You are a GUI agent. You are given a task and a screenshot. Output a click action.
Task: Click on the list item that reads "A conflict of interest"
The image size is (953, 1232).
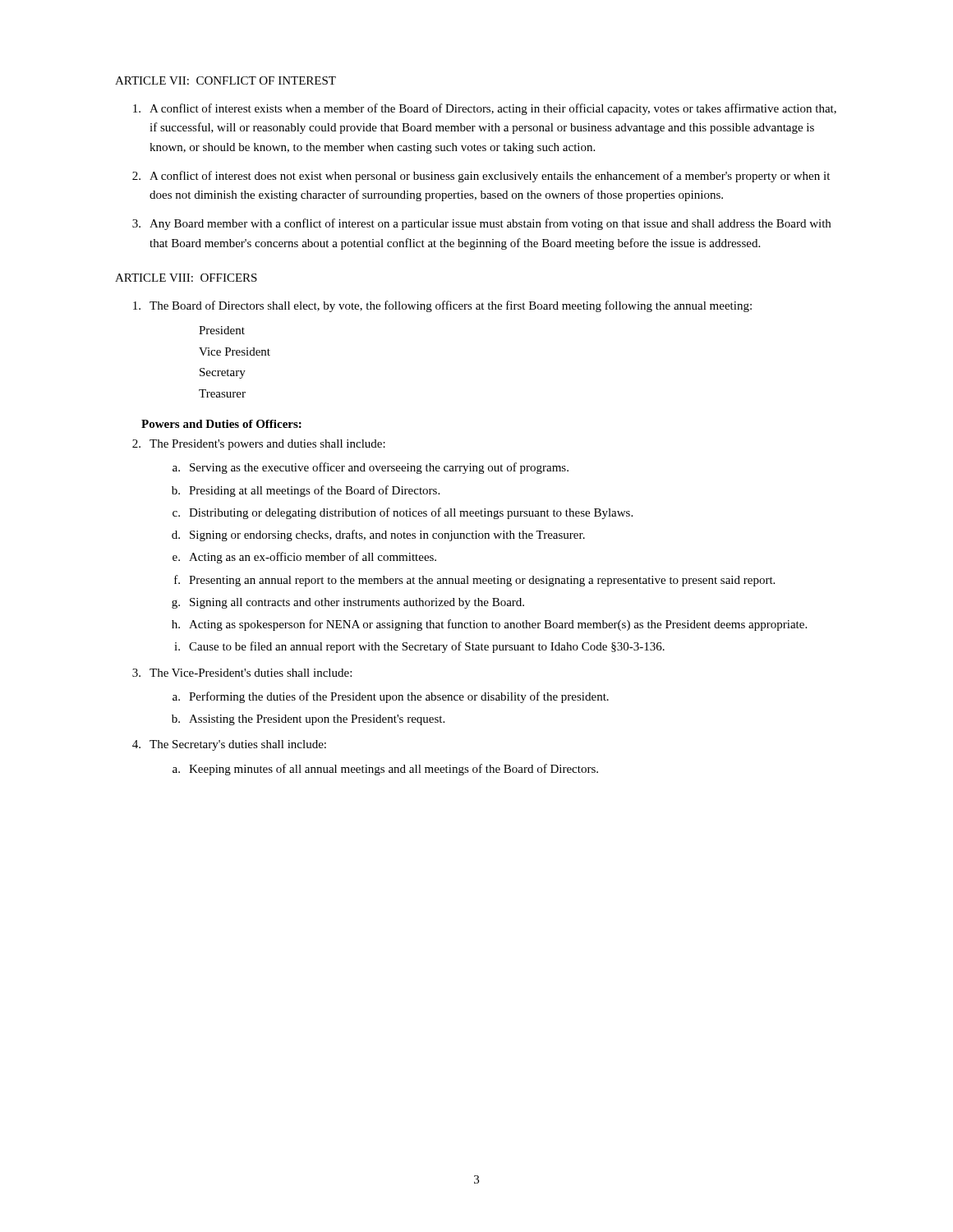(476, 128)
